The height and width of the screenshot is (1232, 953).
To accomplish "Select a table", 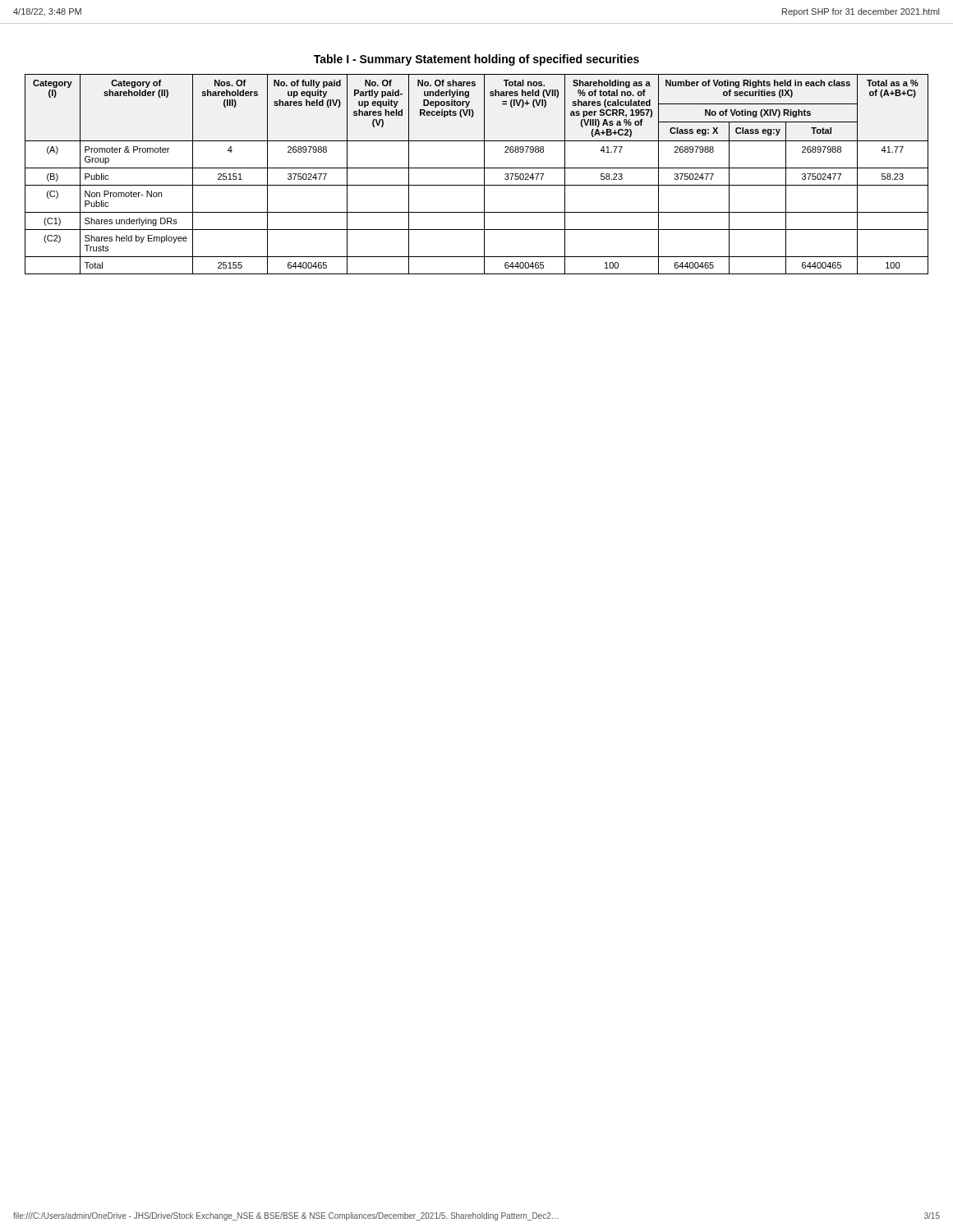I will pos(476,163).
